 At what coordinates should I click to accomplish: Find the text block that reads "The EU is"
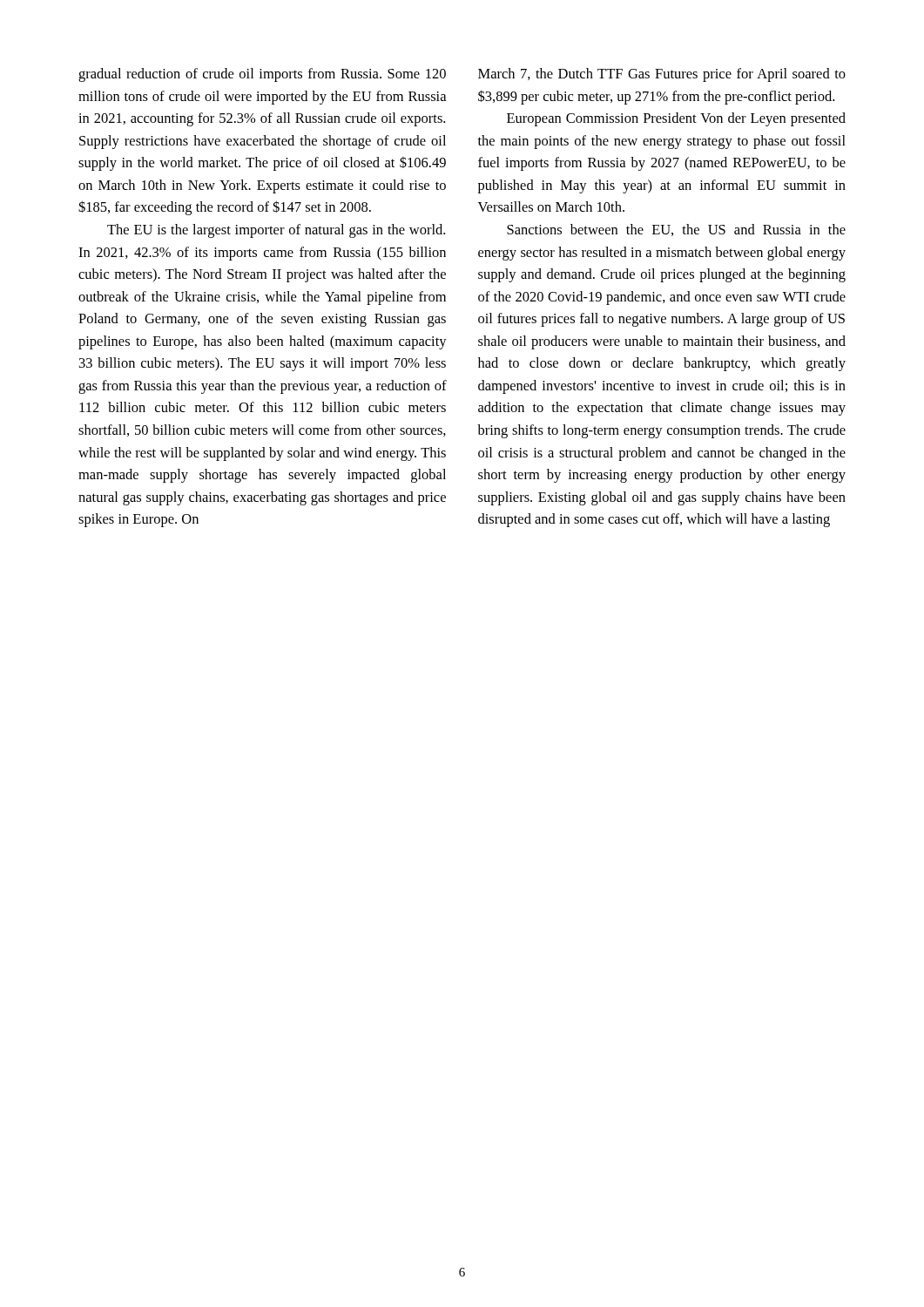tap(262, 375)
